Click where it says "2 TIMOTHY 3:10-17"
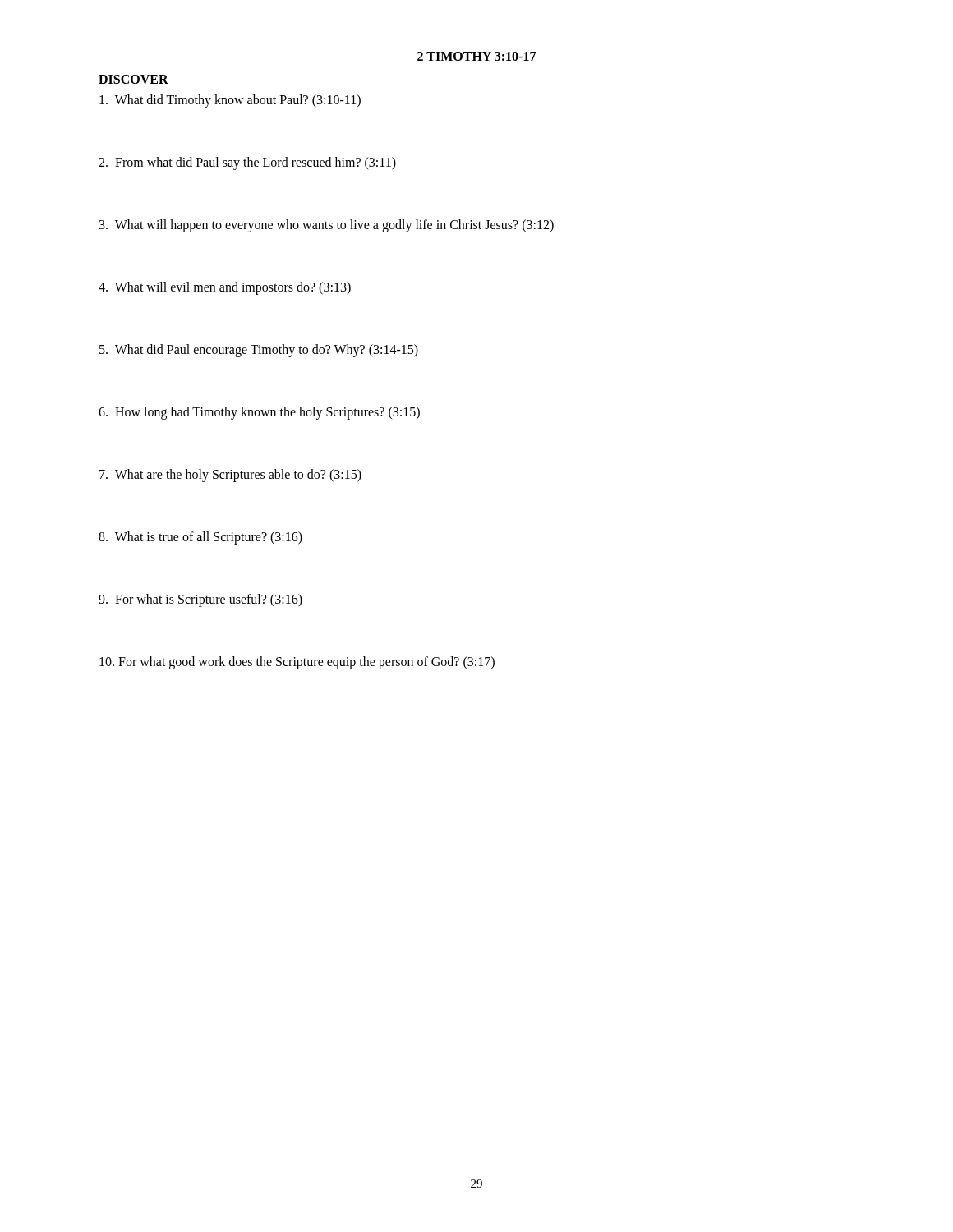This screenshot has height=1232, width=953. tap(476, 56)
